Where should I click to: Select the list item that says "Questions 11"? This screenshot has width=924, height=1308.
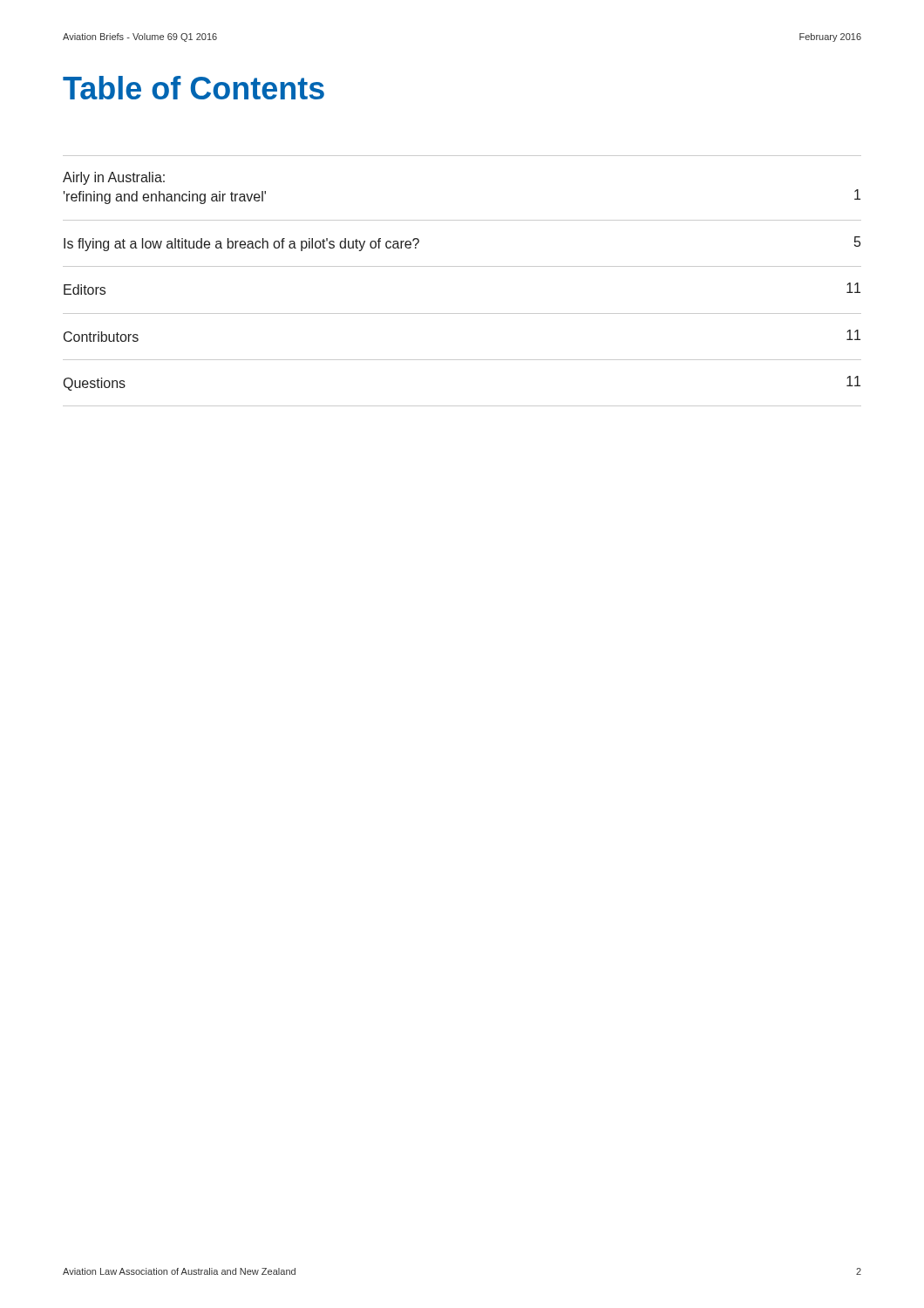[x=95, y=384]
